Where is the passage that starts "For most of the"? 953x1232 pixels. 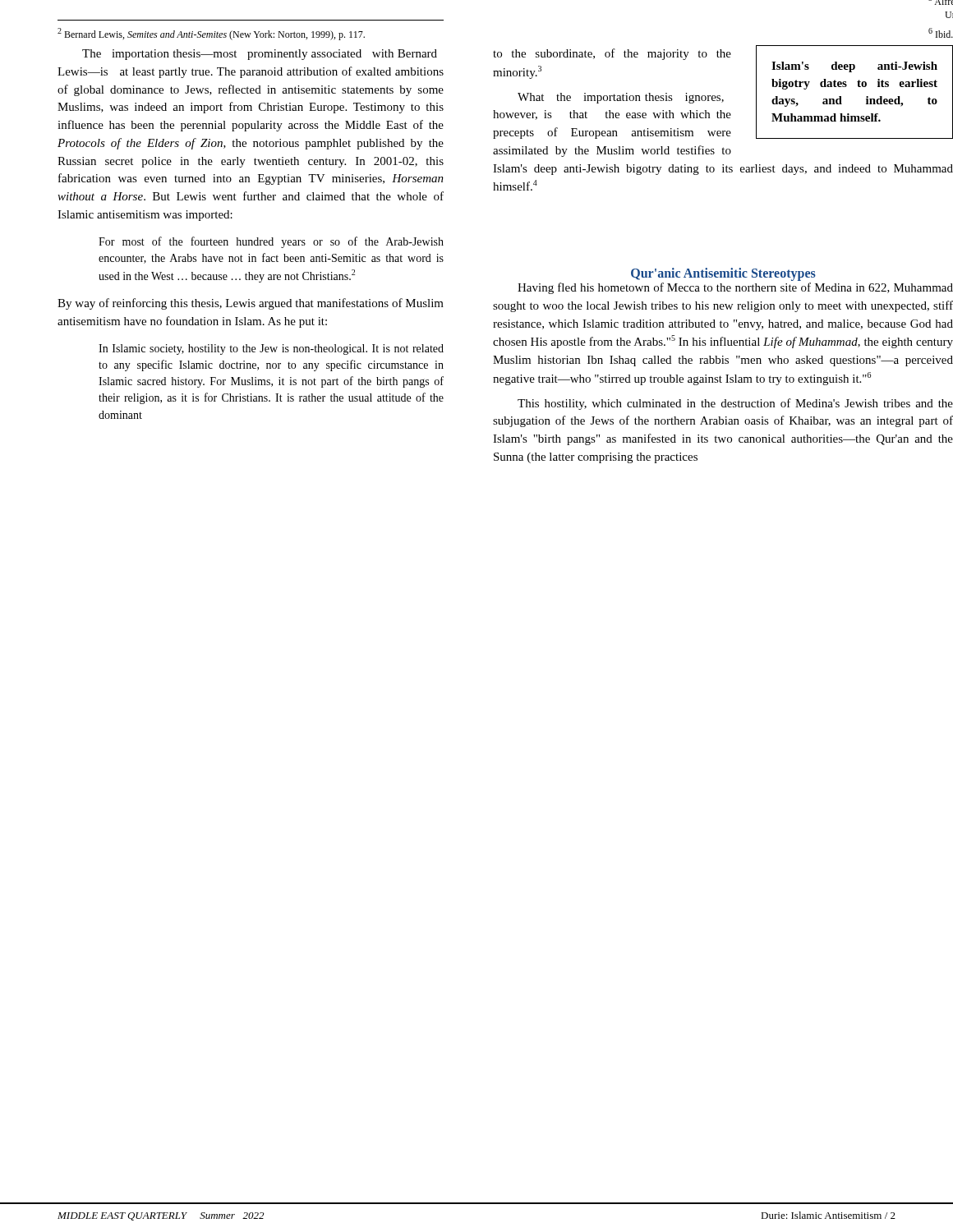click(271, 259)
